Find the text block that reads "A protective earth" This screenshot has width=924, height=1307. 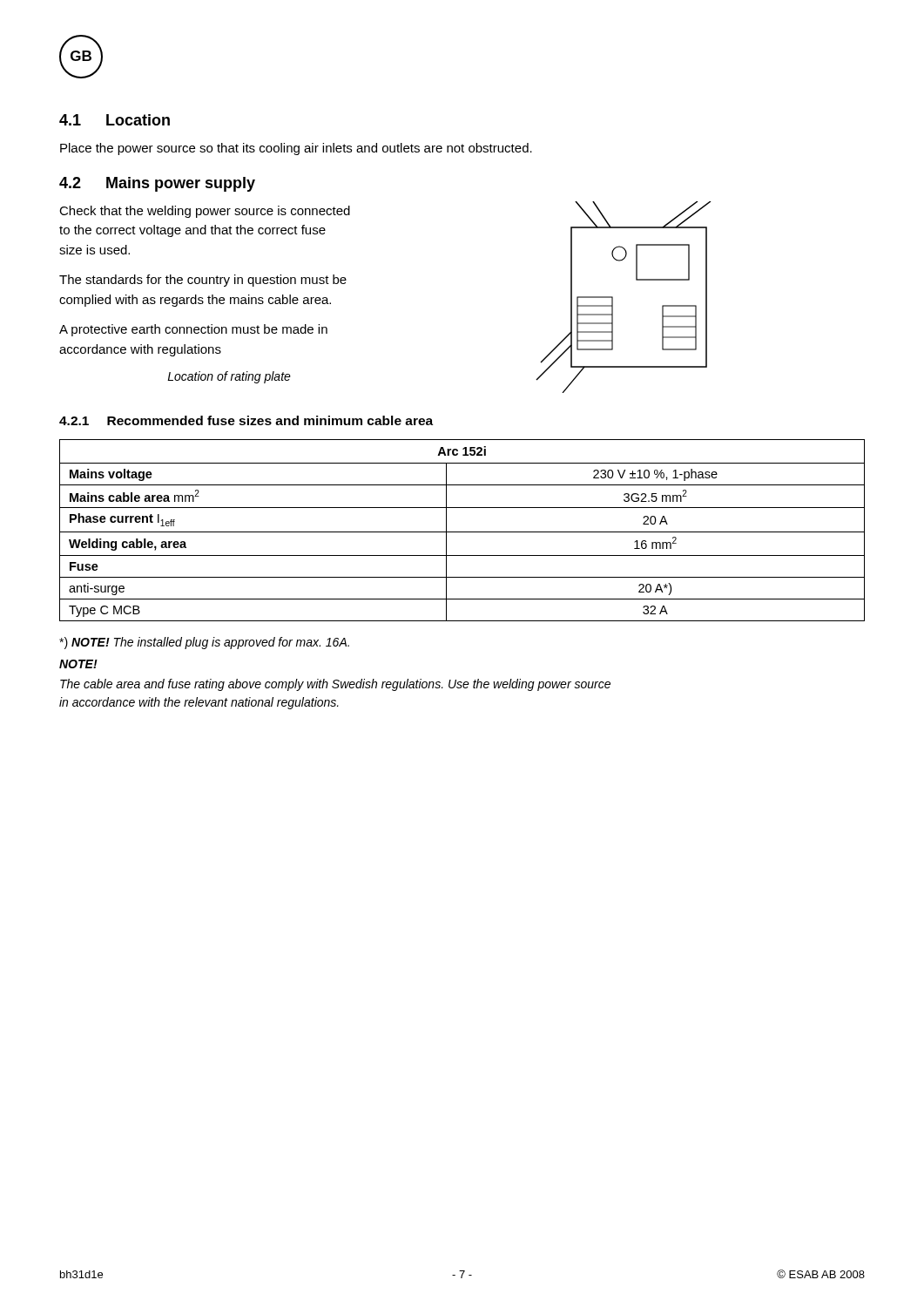click(x=194, y=339)
